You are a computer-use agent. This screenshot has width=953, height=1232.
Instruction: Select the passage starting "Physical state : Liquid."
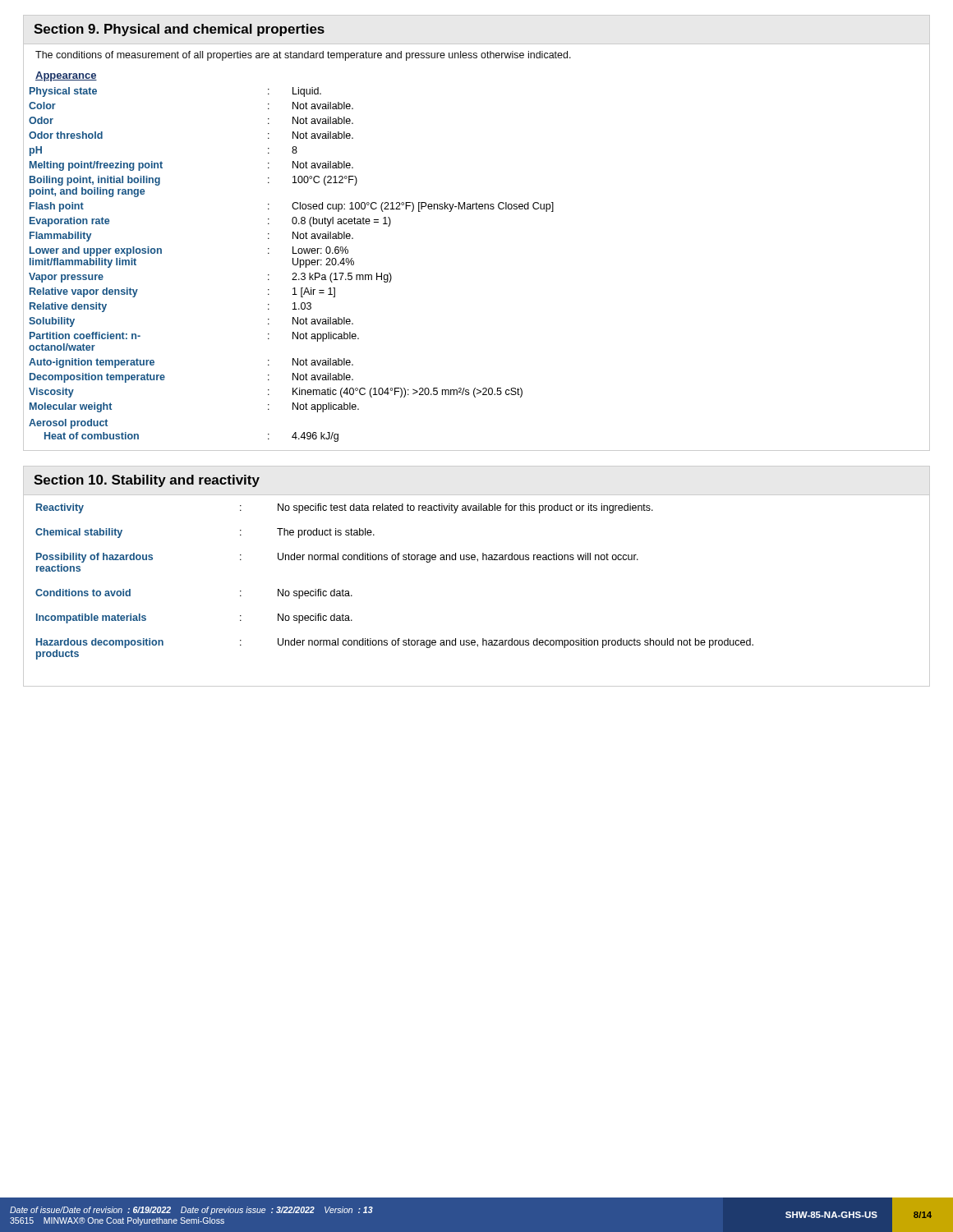click(x=62, y=92)
